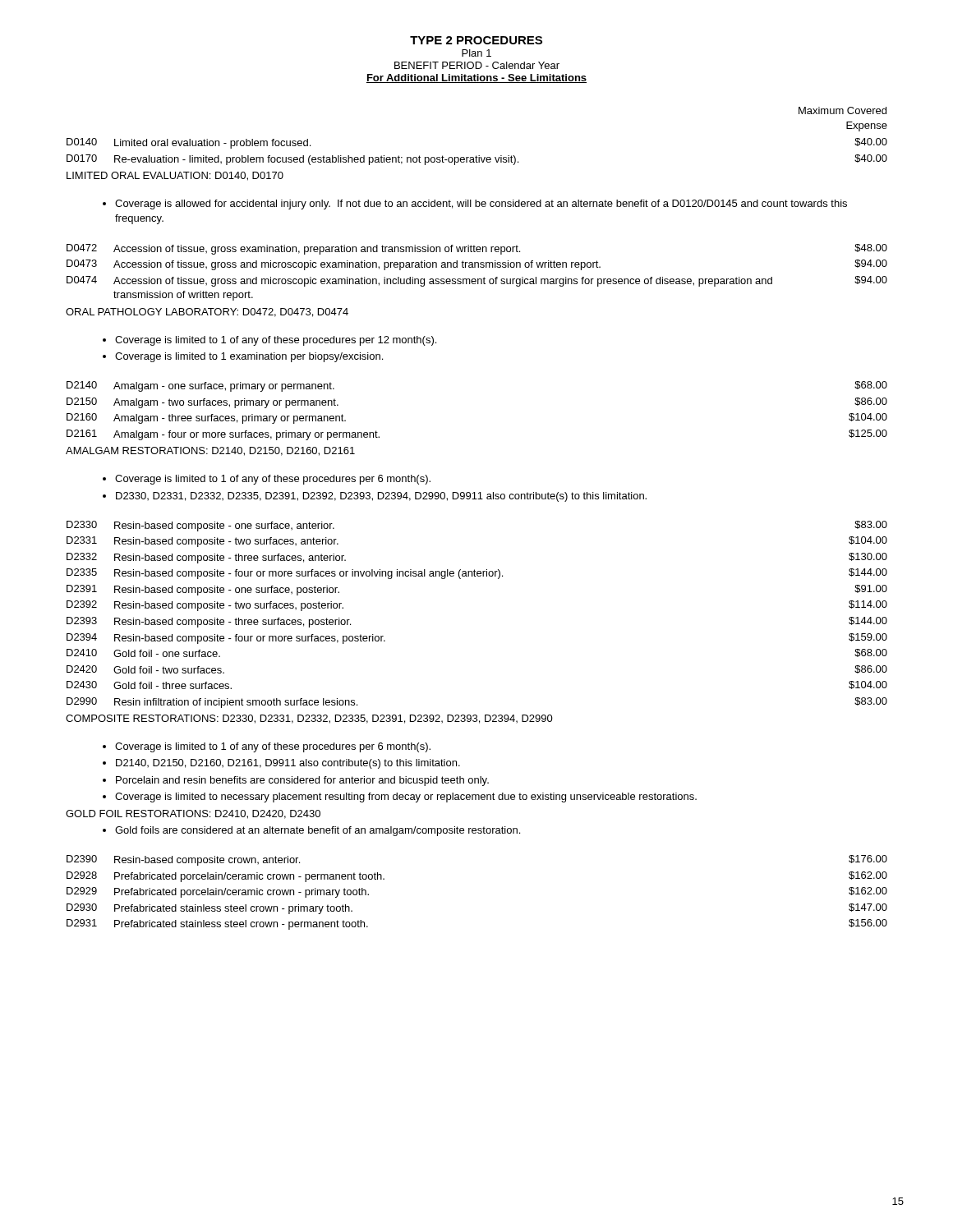Point to the block beginning "Gold foils are"
The width and height of the screenshot is (953, 1232).
[501, 830]
